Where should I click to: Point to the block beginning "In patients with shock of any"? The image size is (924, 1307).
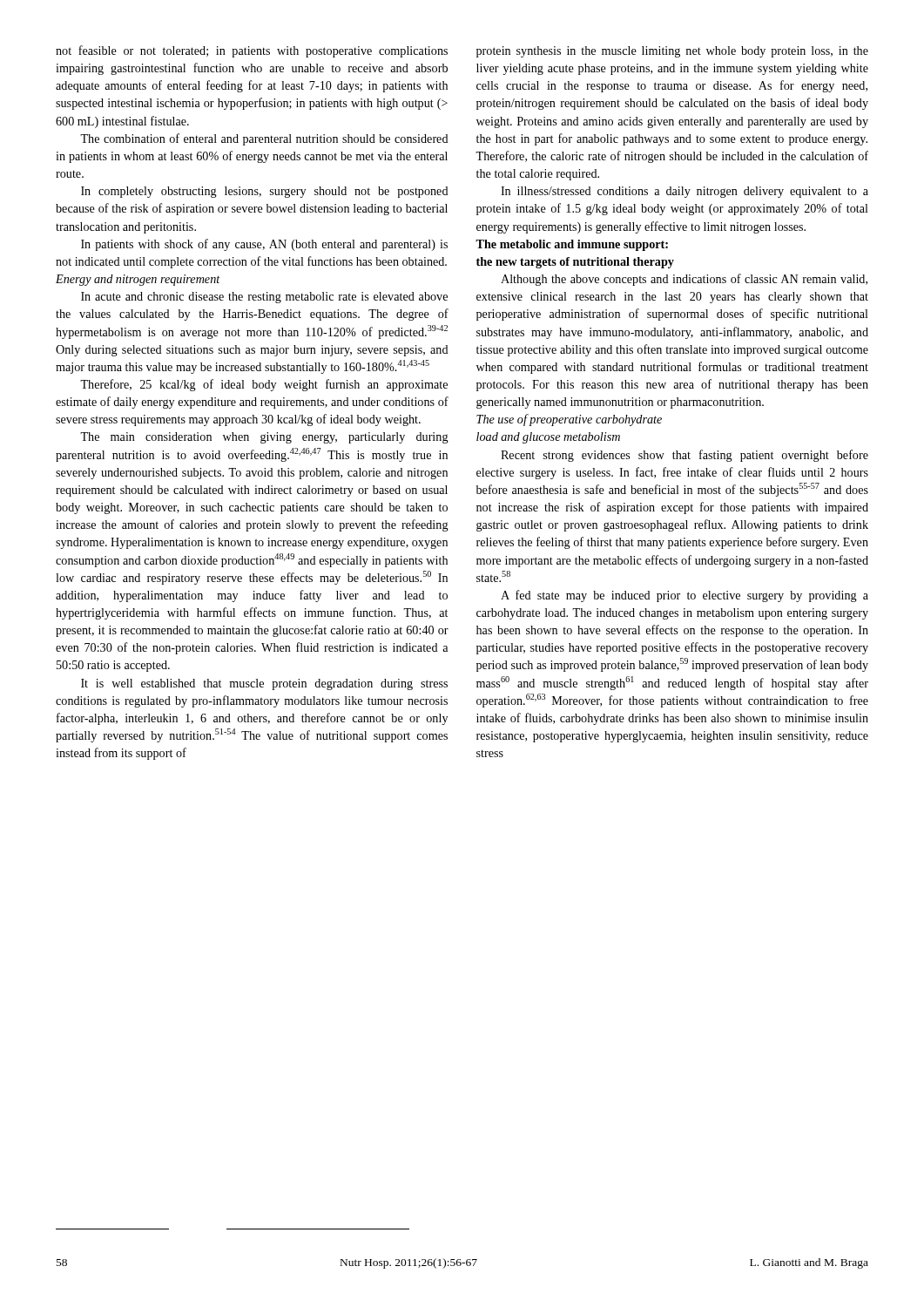click(252, 253)
